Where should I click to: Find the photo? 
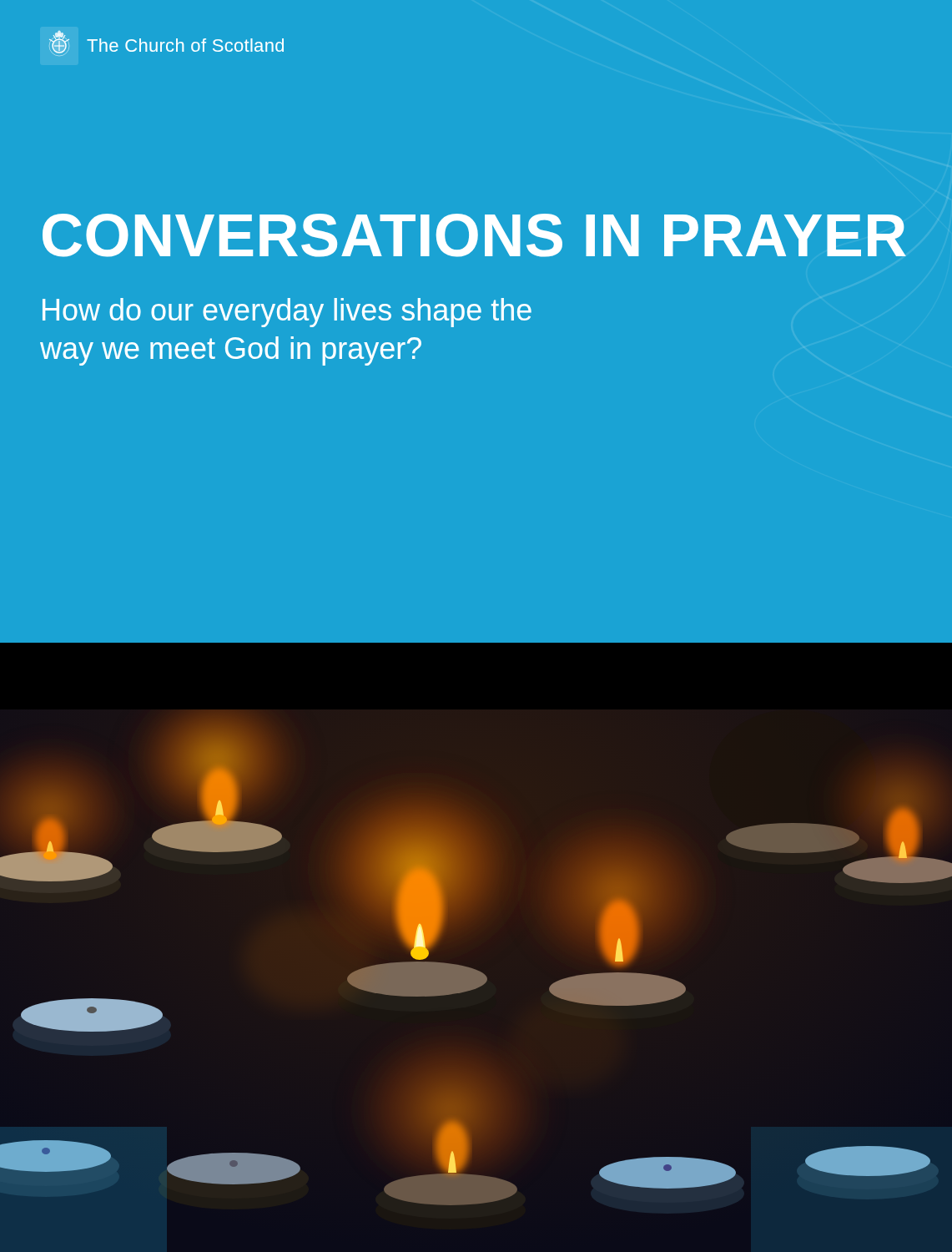[476, 947]
